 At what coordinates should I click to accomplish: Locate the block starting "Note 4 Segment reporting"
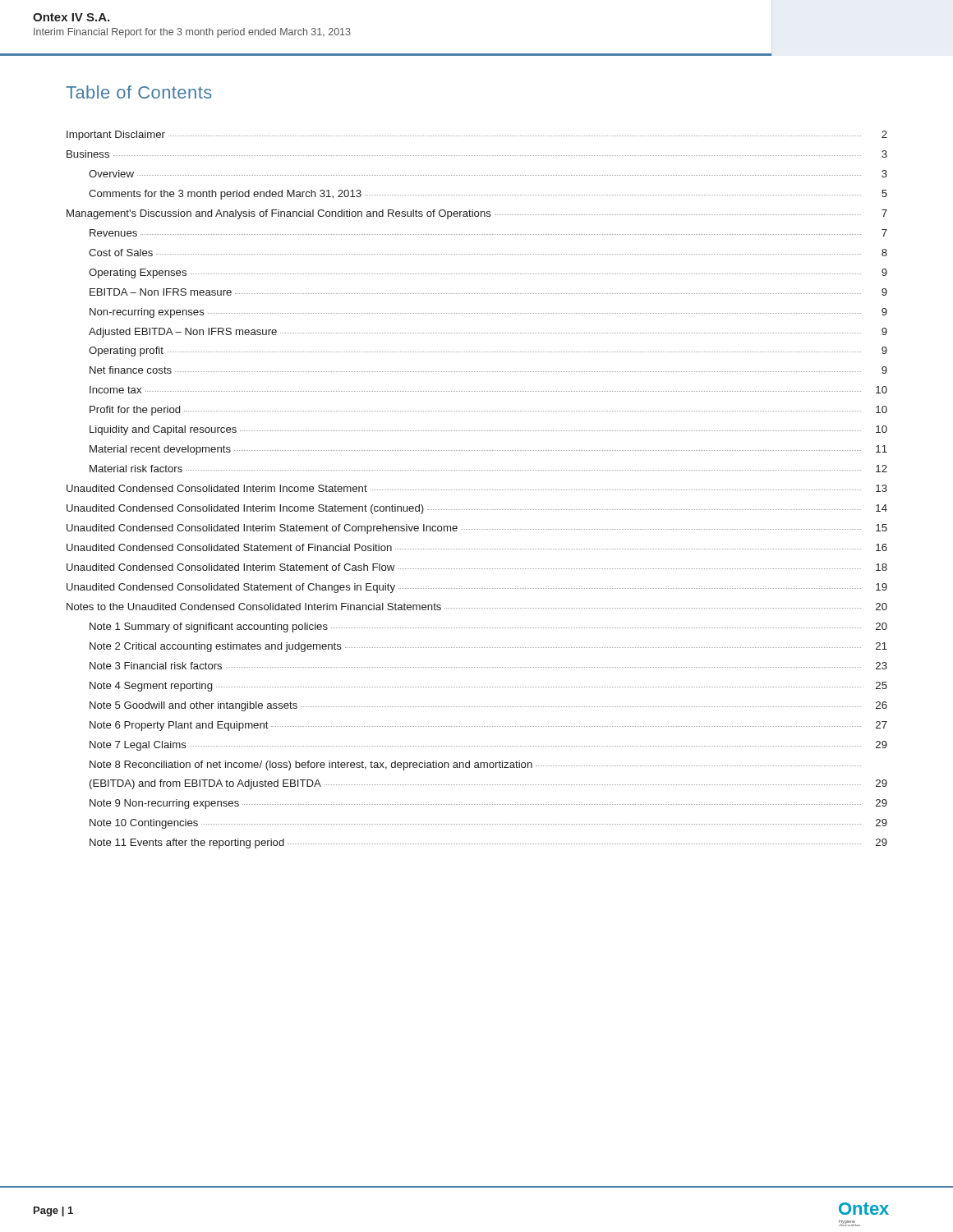488,686
